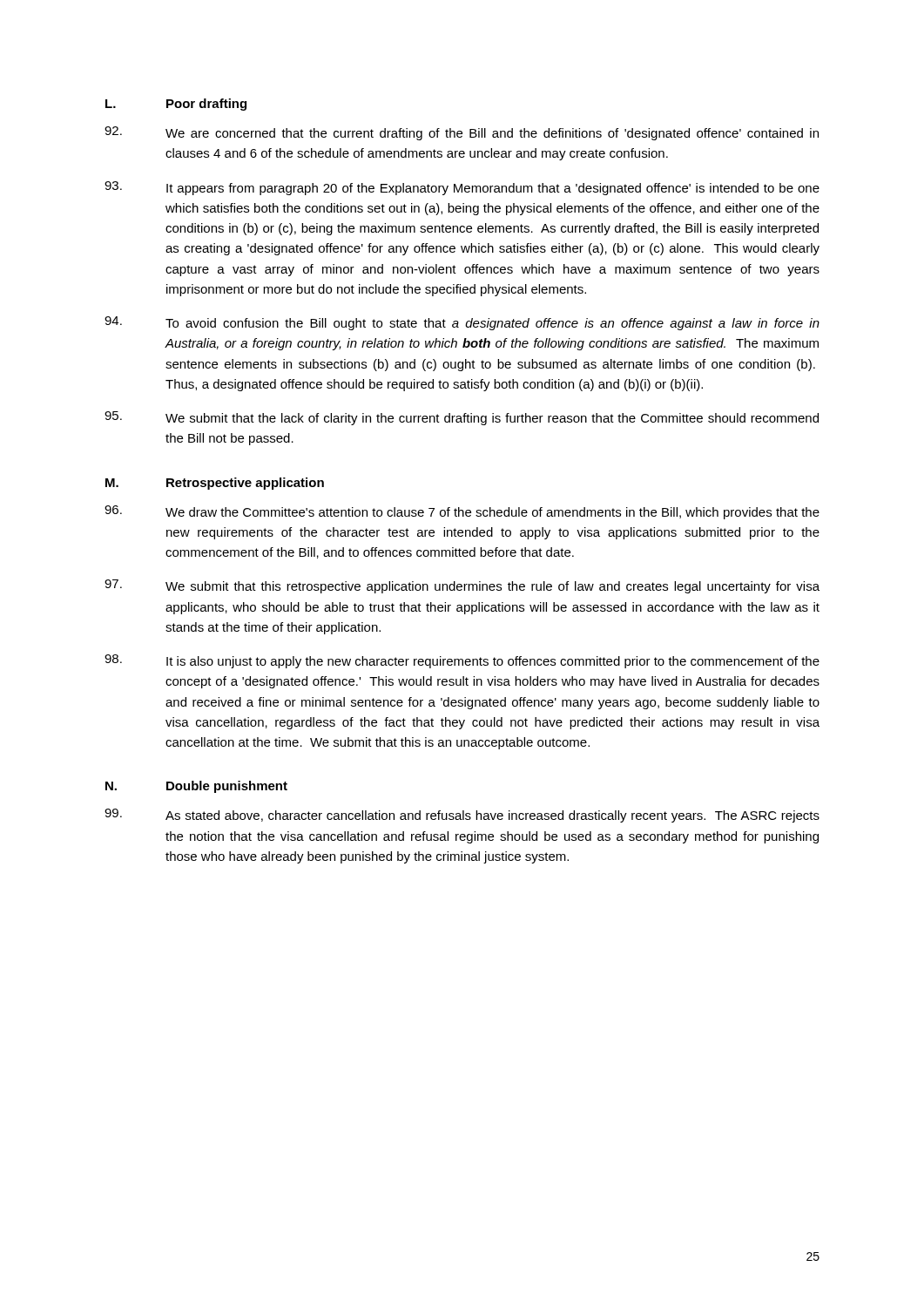Select the text block that says "We submit that the lack of"
Image resolution: width=924 pixels, height=1307 pixels.
click(462, 428)
